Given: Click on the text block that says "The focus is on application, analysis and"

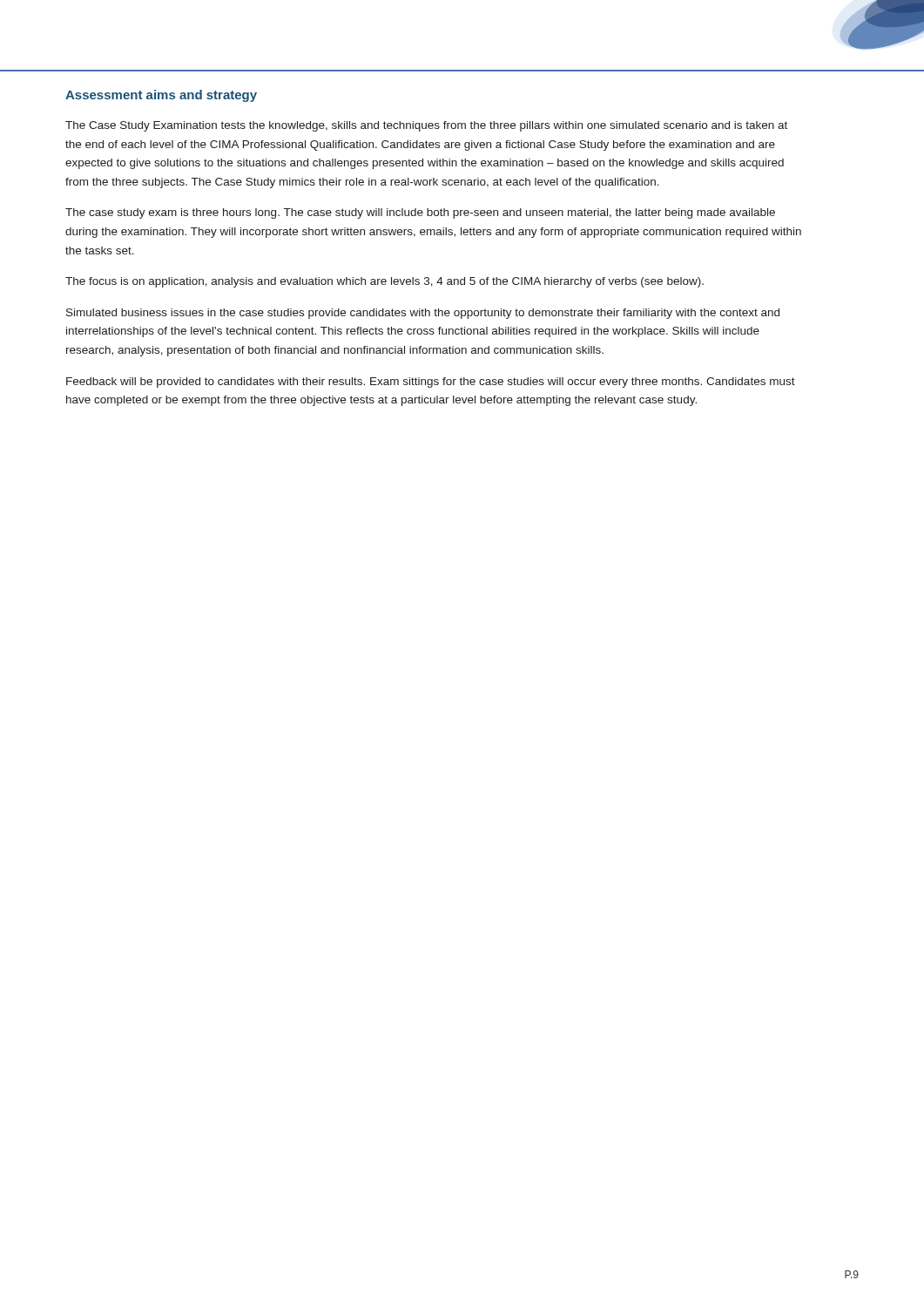Looking at the screenshot, I should (x=385, y=281).
